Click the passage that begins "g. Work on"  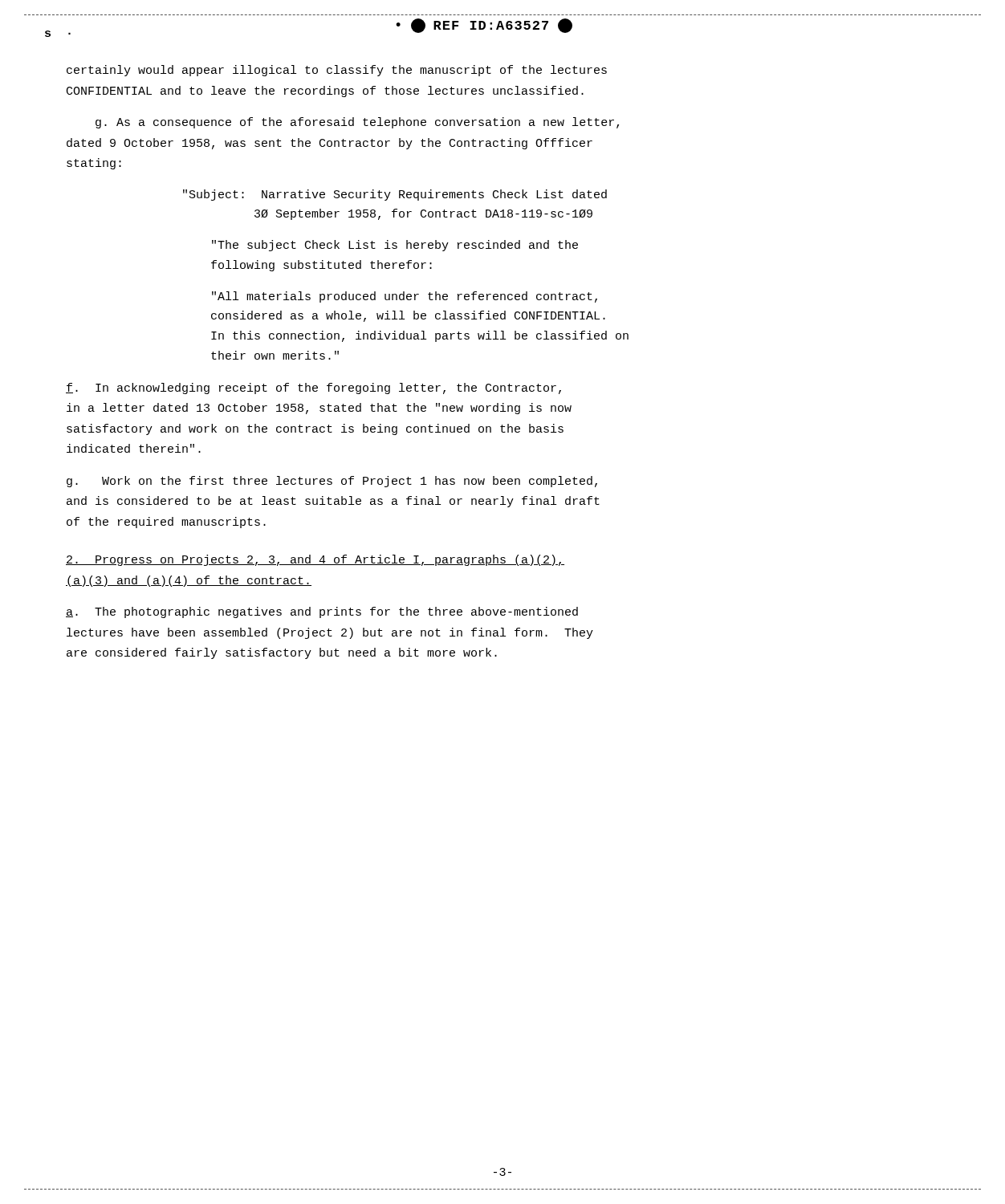(333, 502)
